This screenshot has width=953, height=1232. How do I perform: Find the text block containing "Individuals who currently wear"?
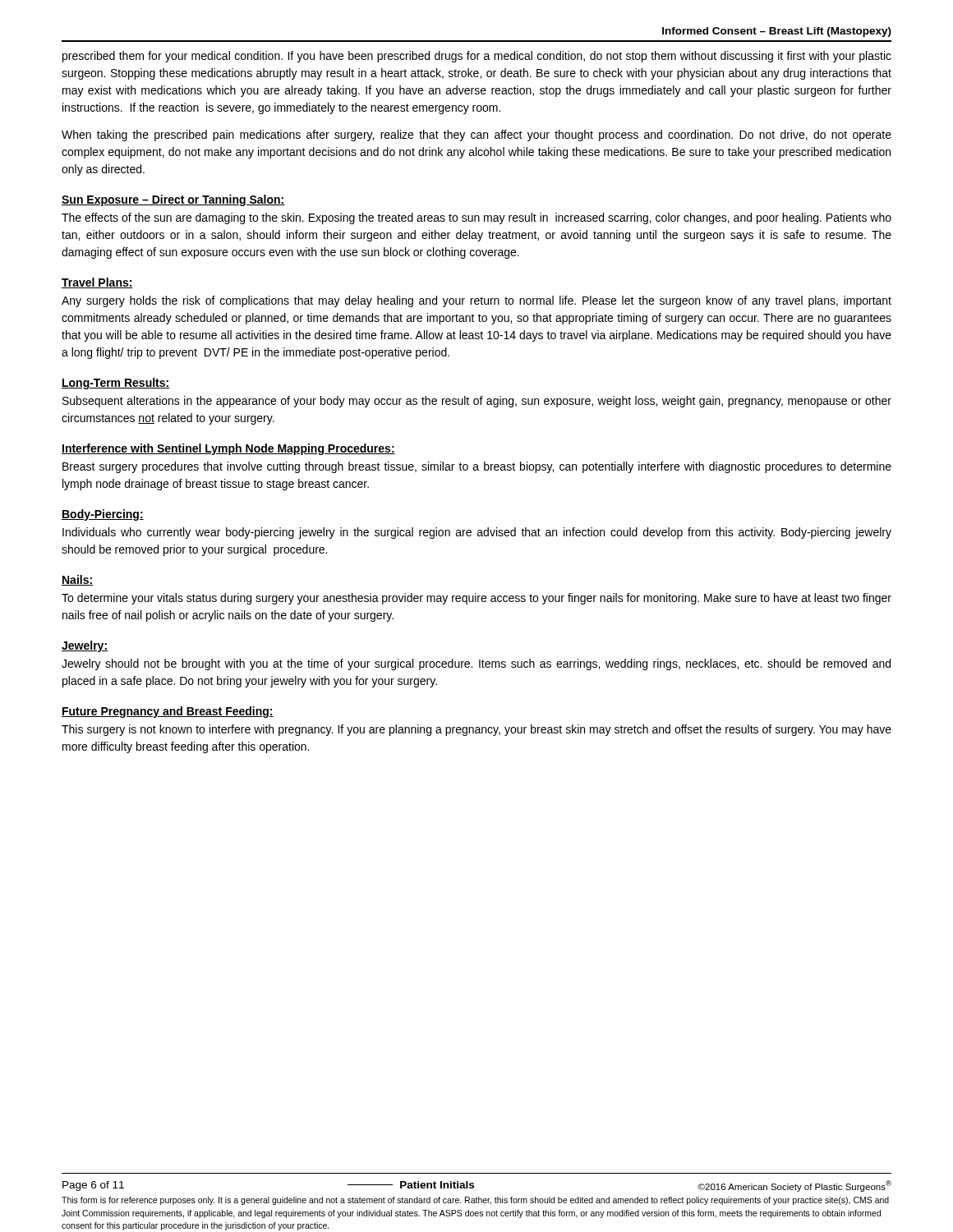tap(476, 541)
